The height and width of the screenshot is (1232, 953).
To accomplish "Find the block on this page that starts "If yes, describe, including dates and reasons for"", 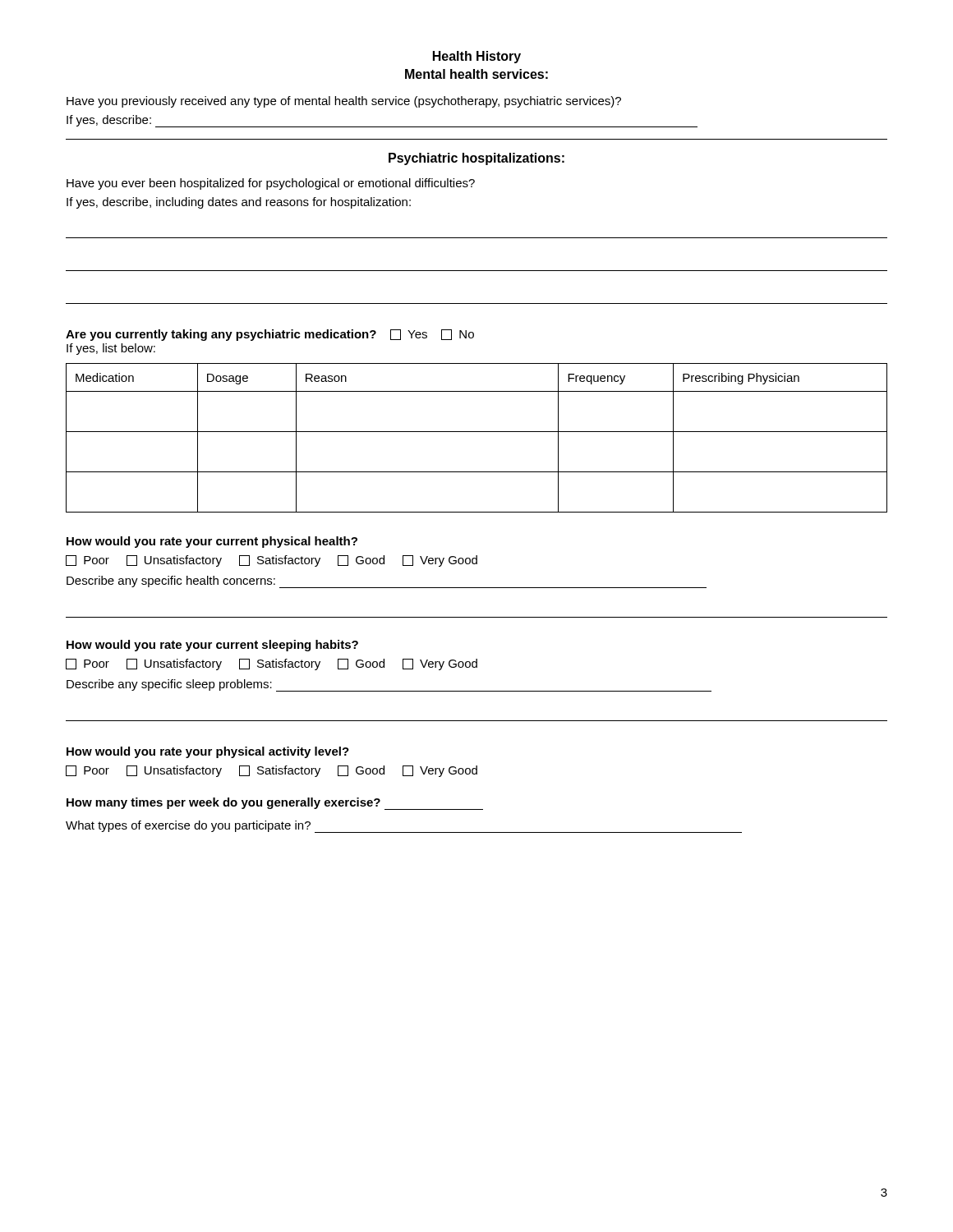I will (239, 202).
